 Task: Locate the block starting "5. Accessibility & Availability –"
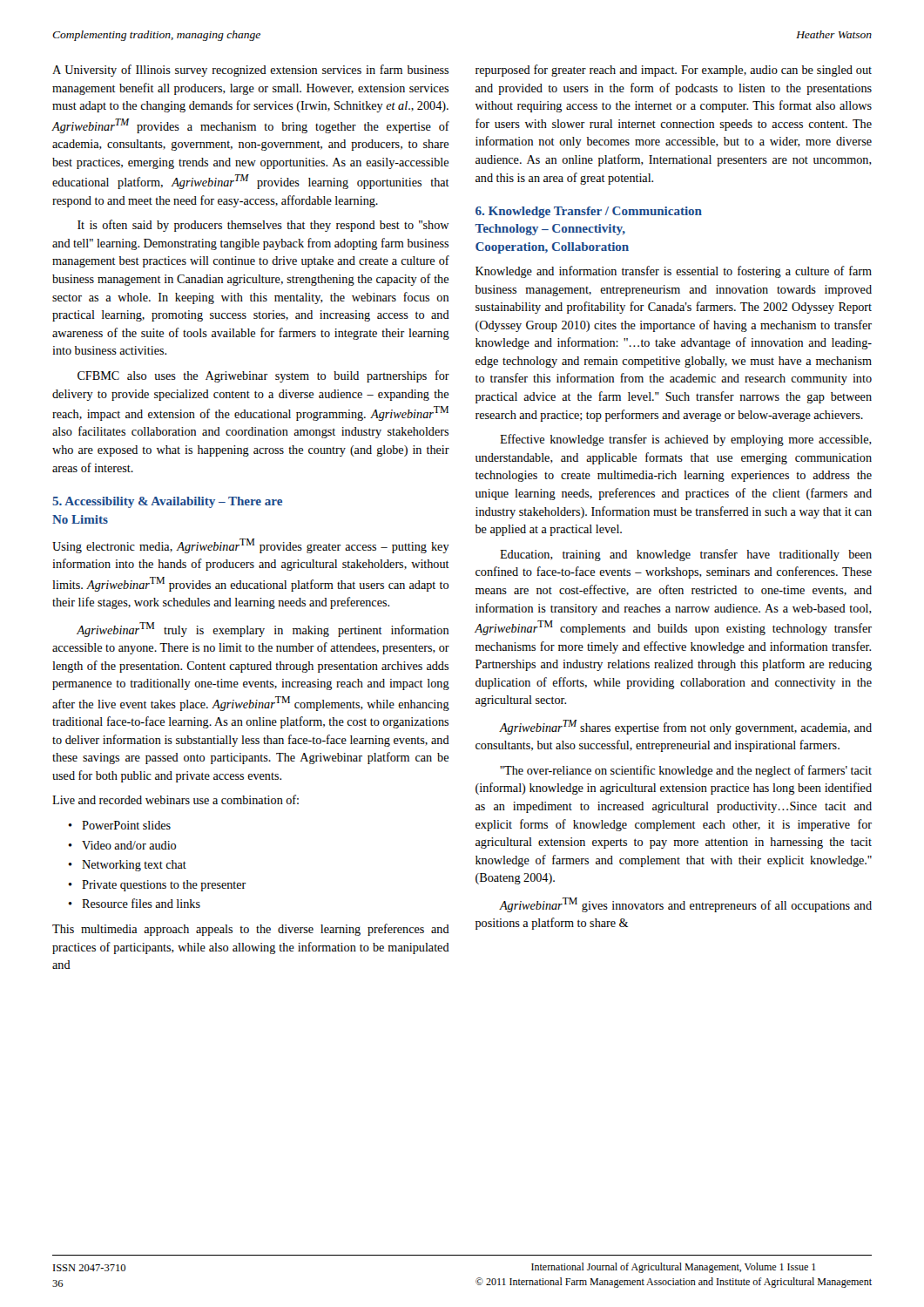click(x=251, y=510)
